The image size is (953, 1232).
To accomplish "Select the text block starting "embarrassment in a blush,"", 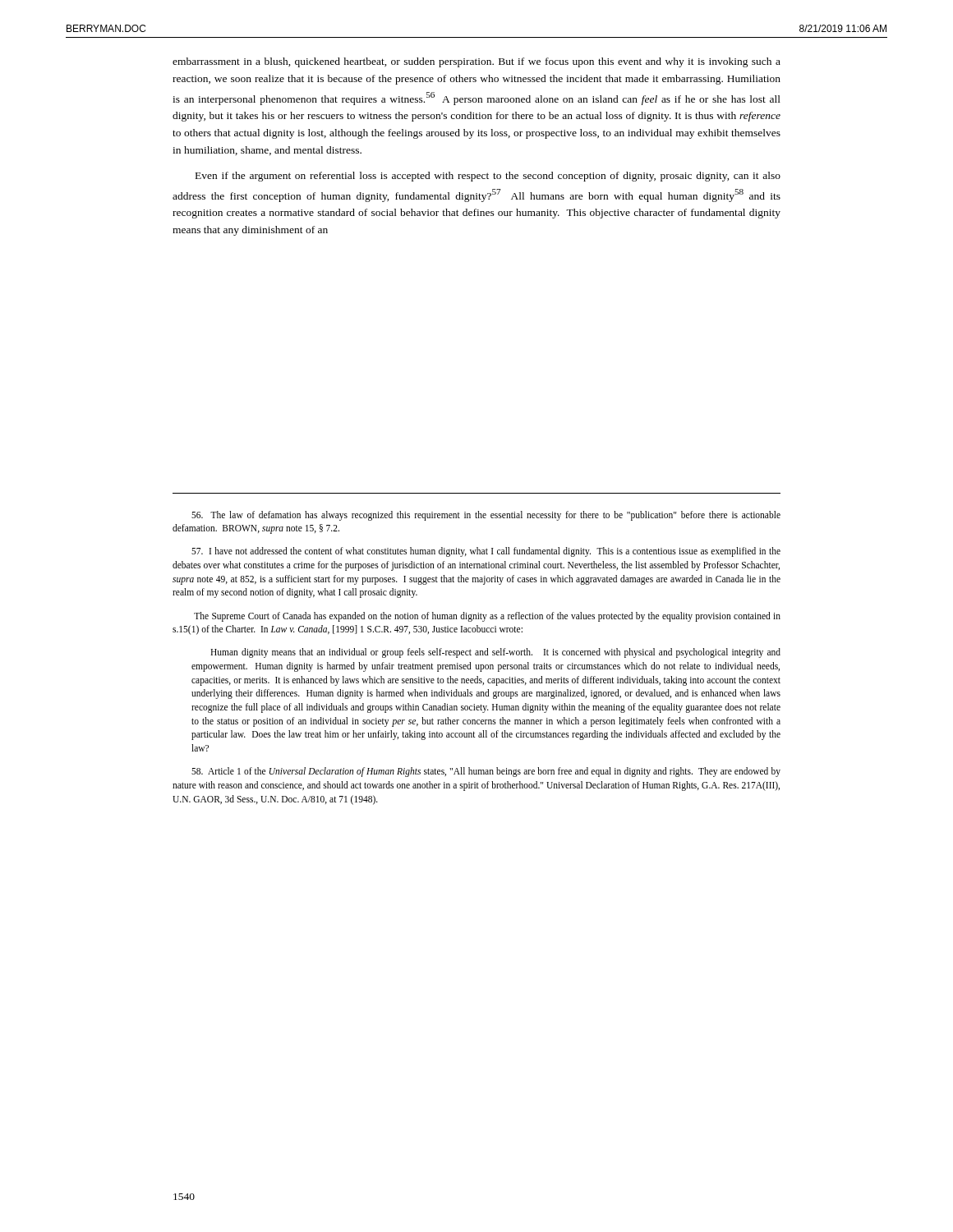I will pos(476,146).
